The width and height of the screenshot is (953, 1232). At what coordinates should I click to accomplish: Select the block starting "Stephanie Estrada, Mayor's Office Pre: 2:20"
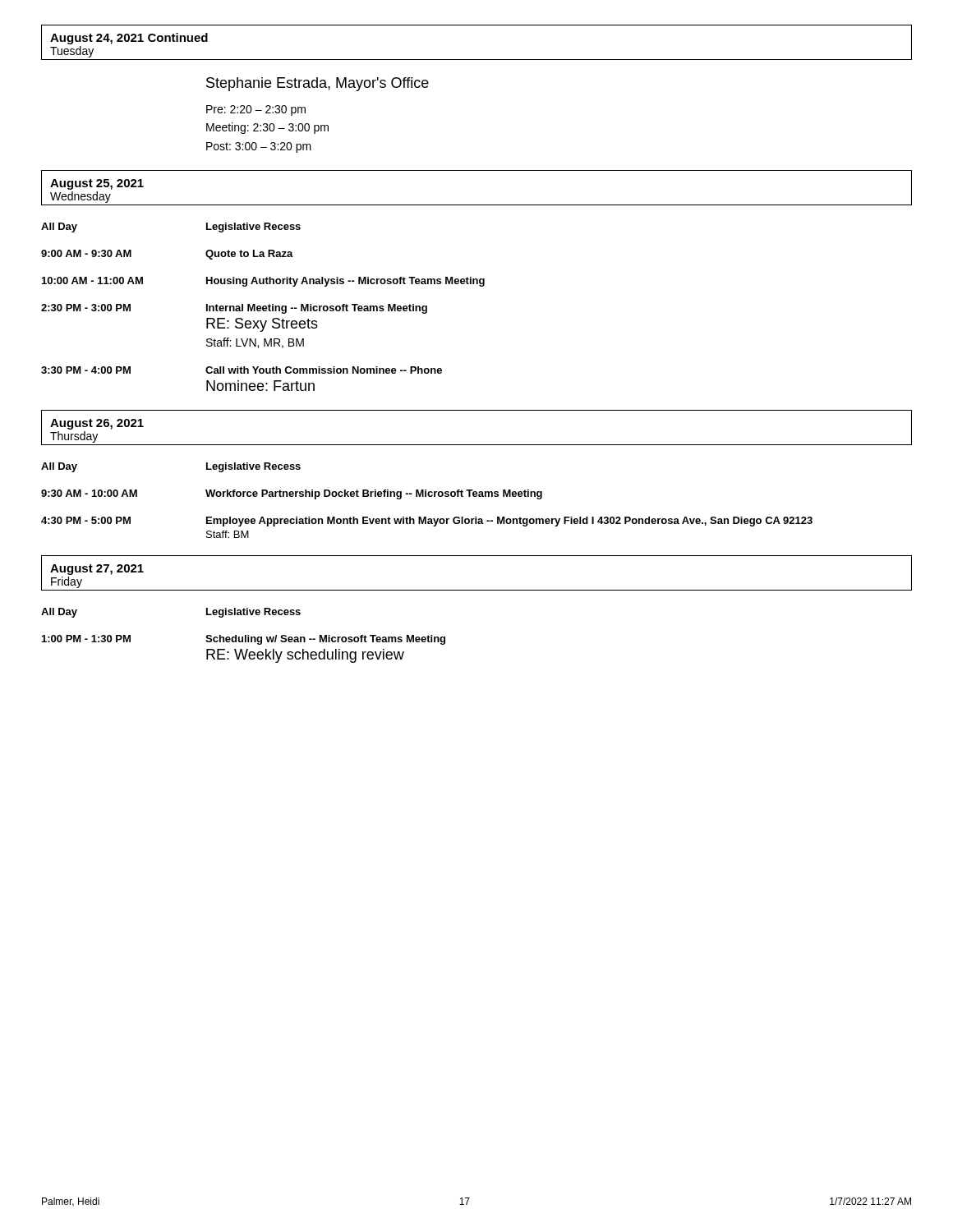point(318,84)
